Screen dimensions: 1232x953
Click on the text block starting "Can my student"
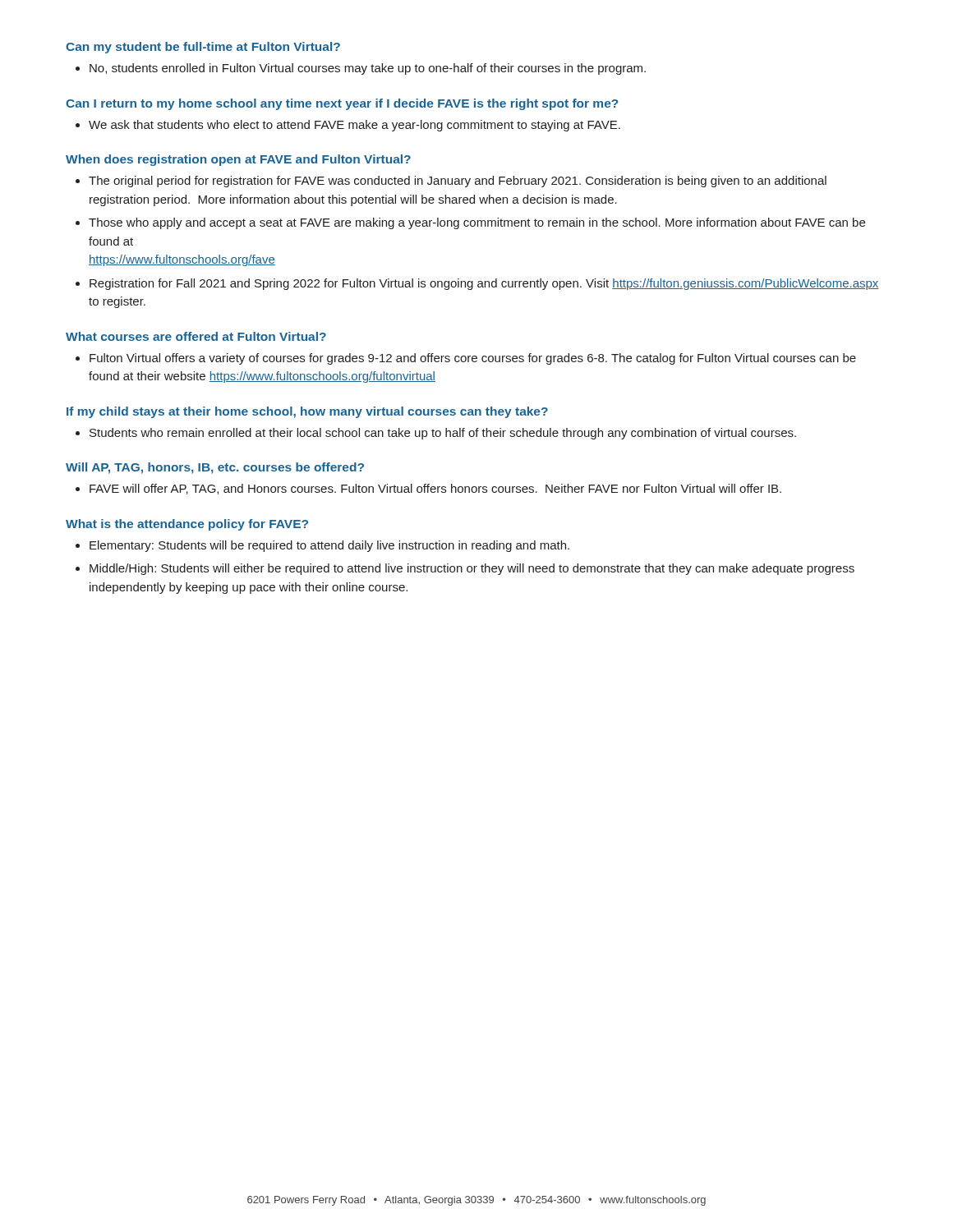click(x=203, y=46)
